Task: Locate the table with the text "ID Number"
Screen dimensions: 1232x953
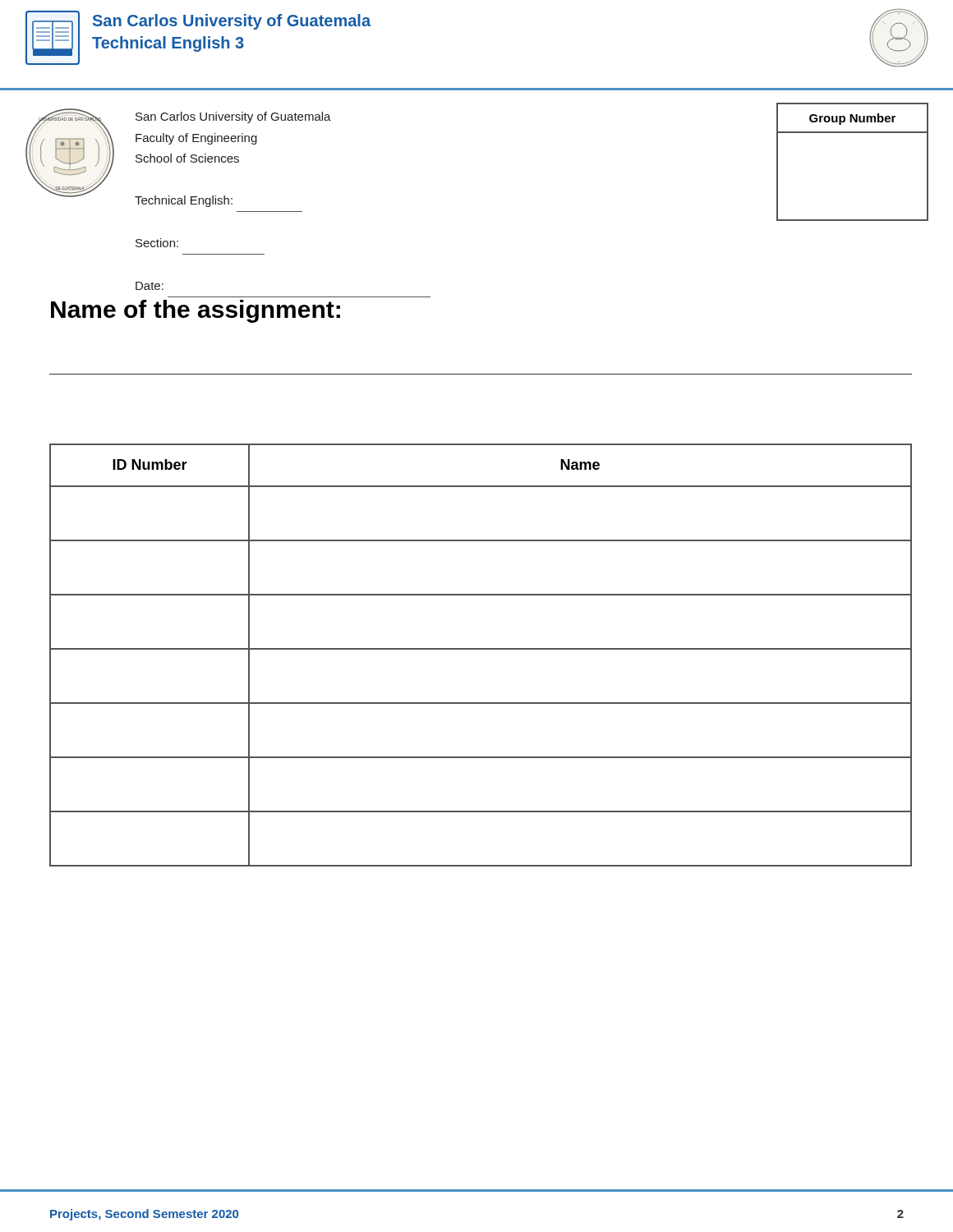Action: coord(481,655)
